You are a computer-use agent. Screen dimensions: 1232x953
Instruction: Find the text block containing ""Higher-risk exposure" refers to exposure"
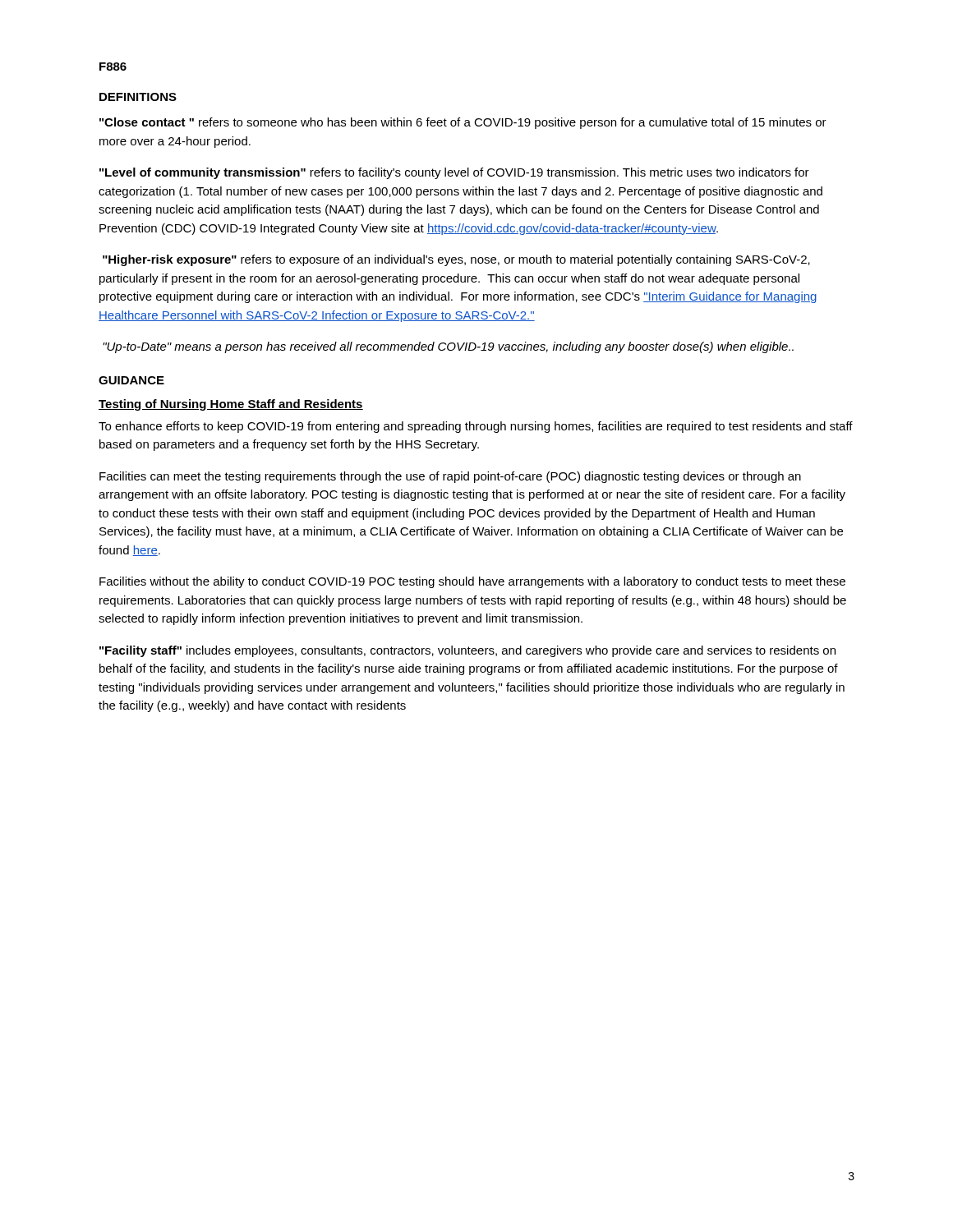[458, 287]
